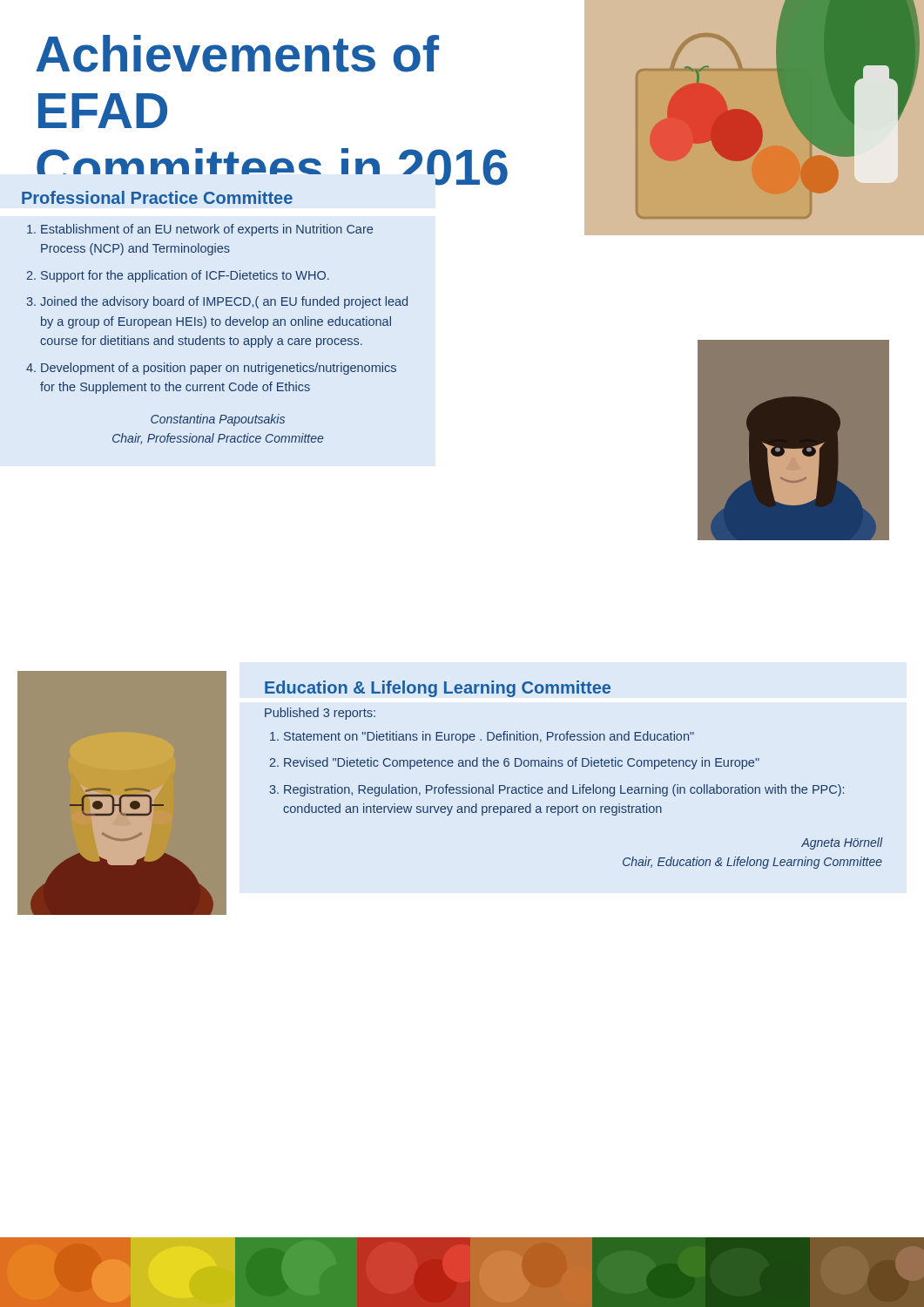Navigate to the element starting "Establishment of an EU network"
924x1307 pixels.
[x=227, y=239]
